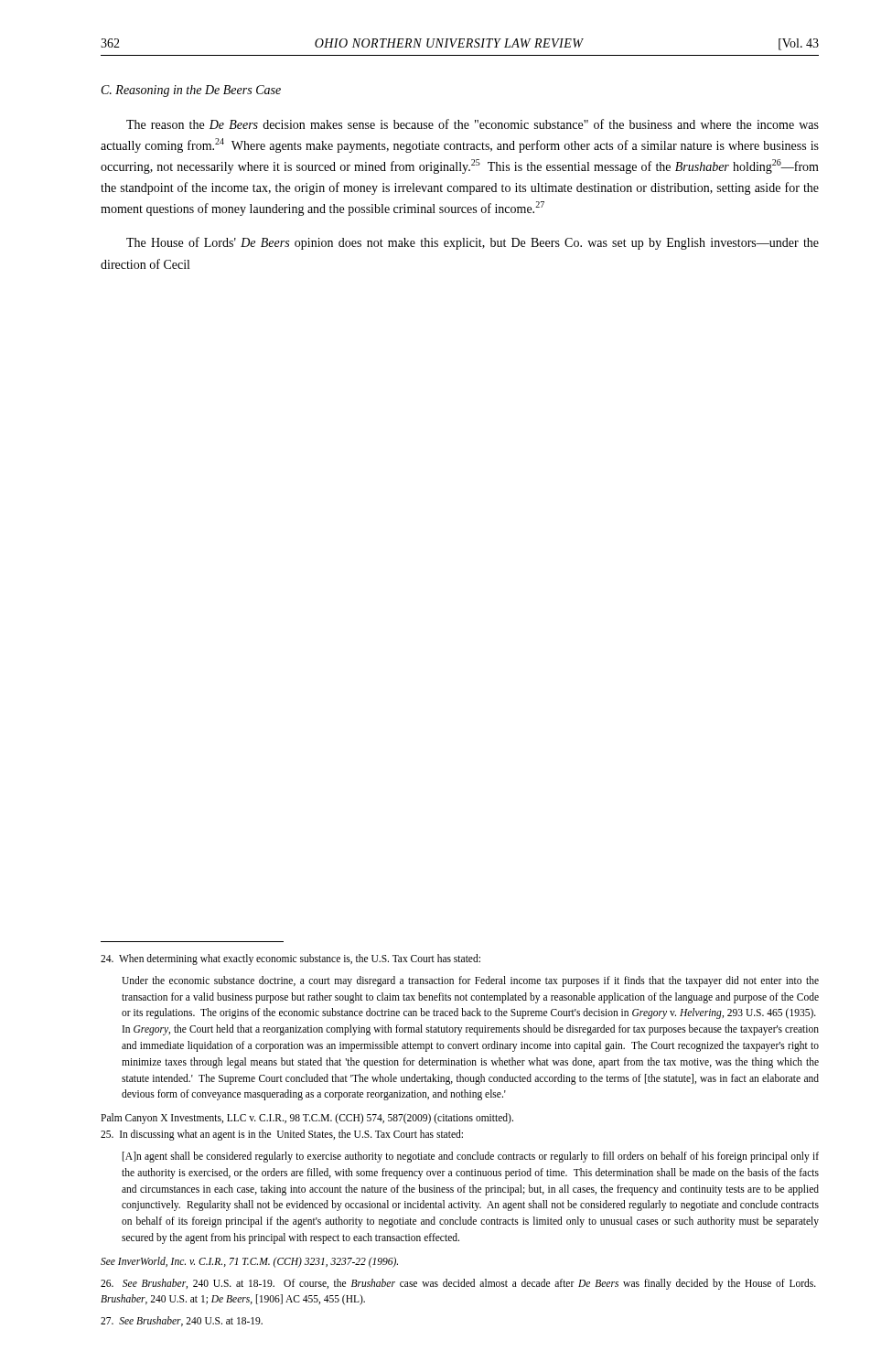
Task: Click on the text block containing "The reason the De Beers decision makes sense"
Action: (x=460, y=167)
